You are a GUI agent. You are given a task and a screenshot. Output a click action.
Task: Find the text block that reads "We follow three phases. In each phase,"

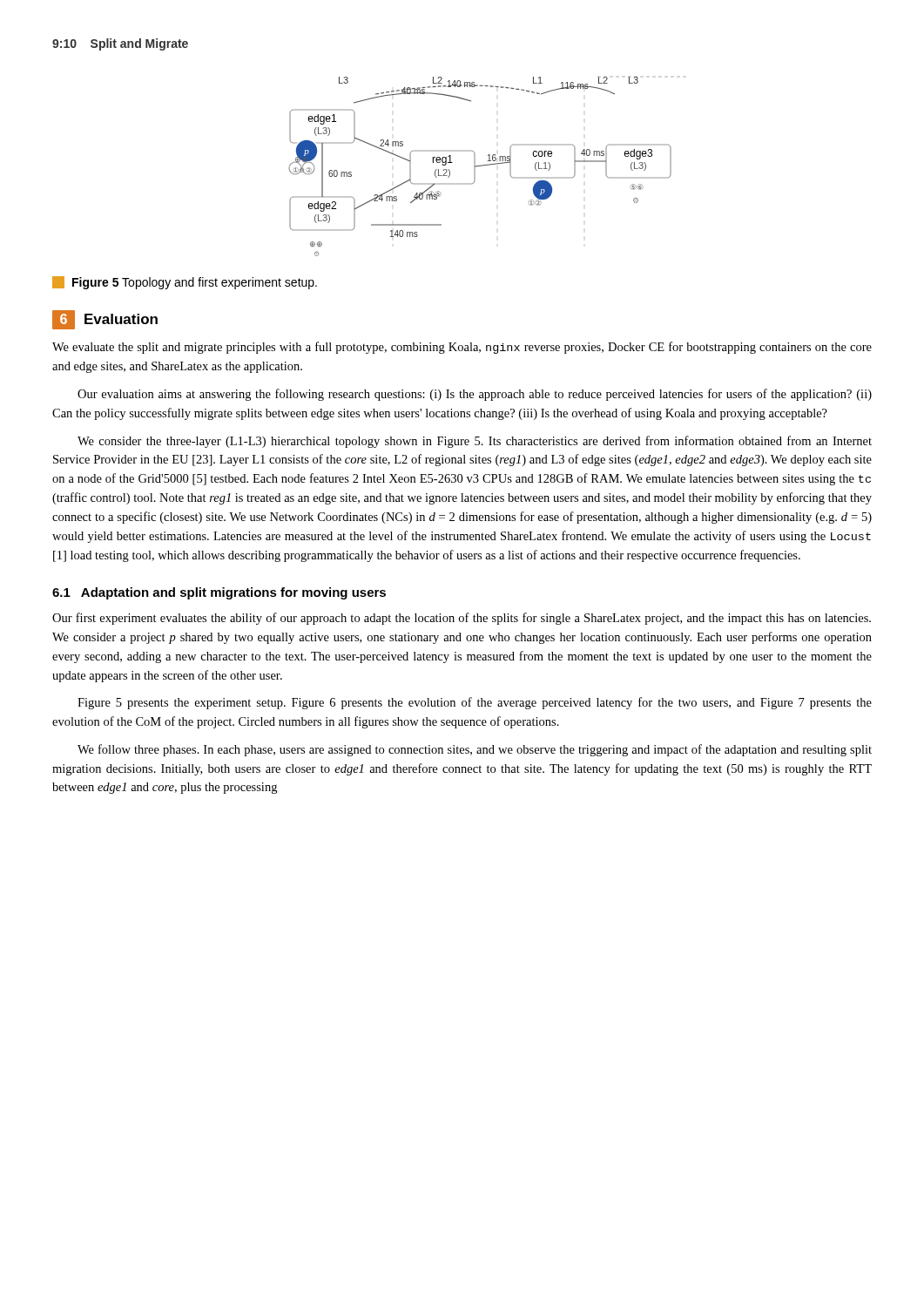point(462,769)
